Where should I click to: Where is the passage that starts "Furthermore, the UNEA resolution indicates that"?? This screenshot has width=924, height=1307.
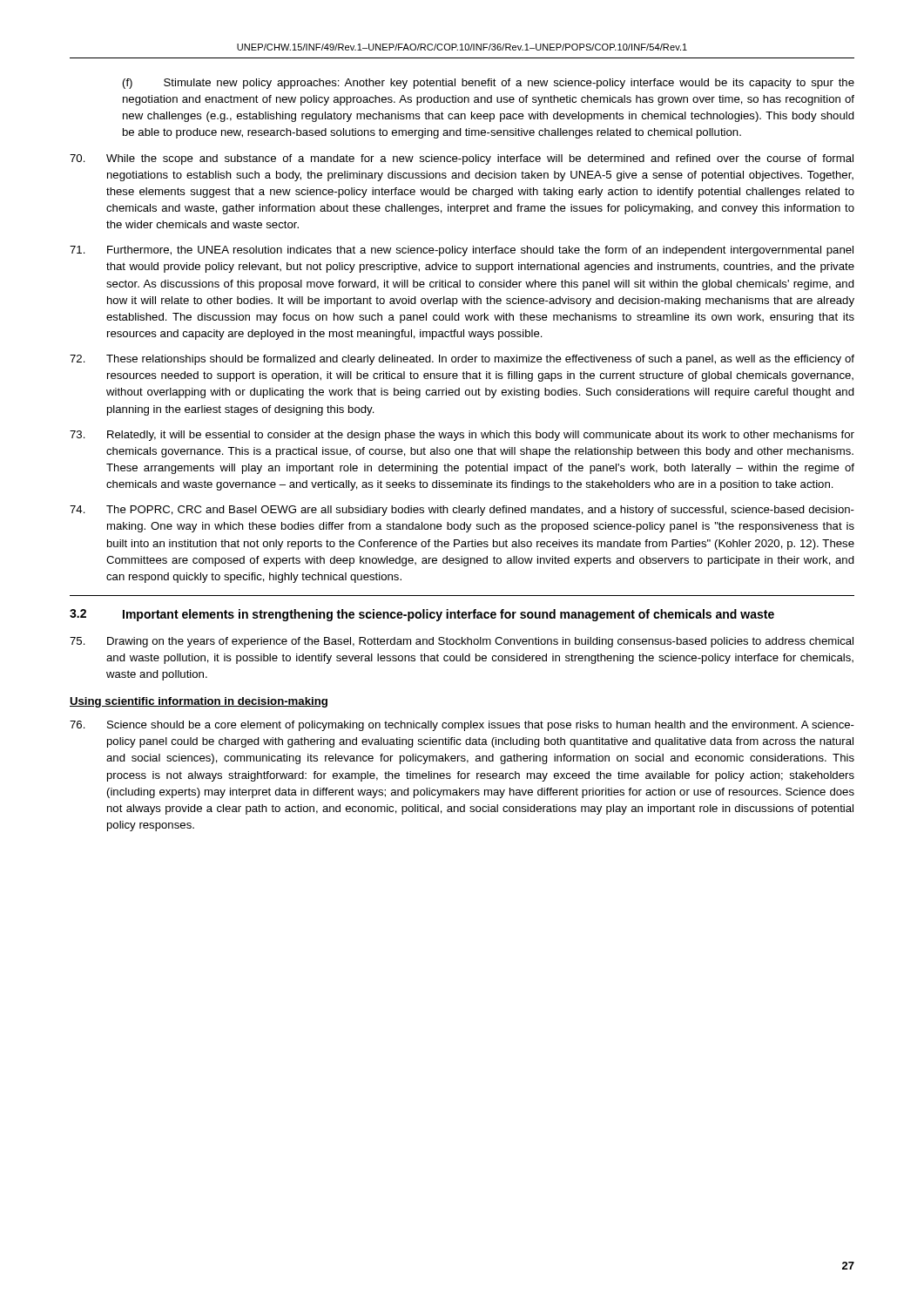[x=462, y=292]
